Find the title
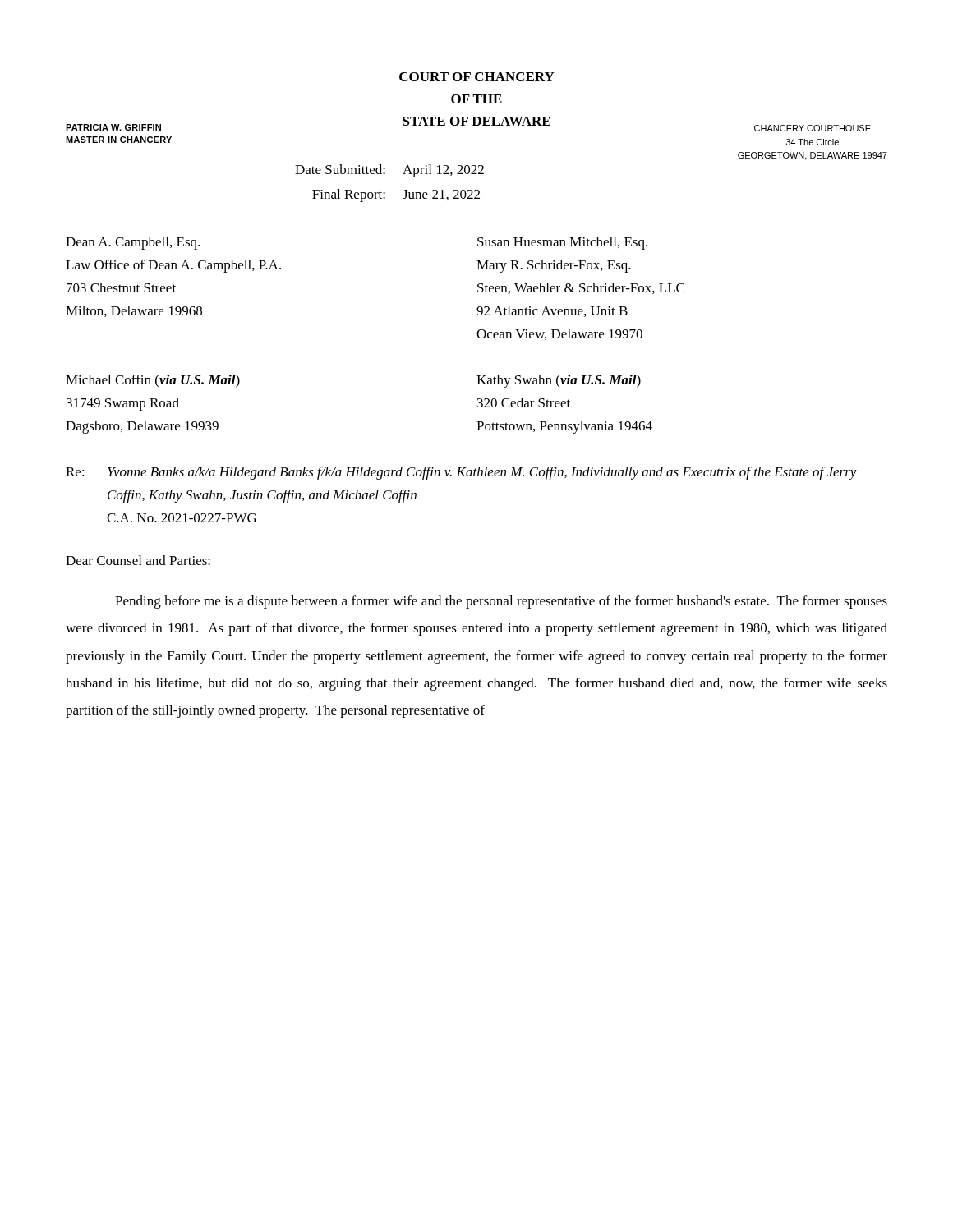953x1232 pixels. coord(476,99)
